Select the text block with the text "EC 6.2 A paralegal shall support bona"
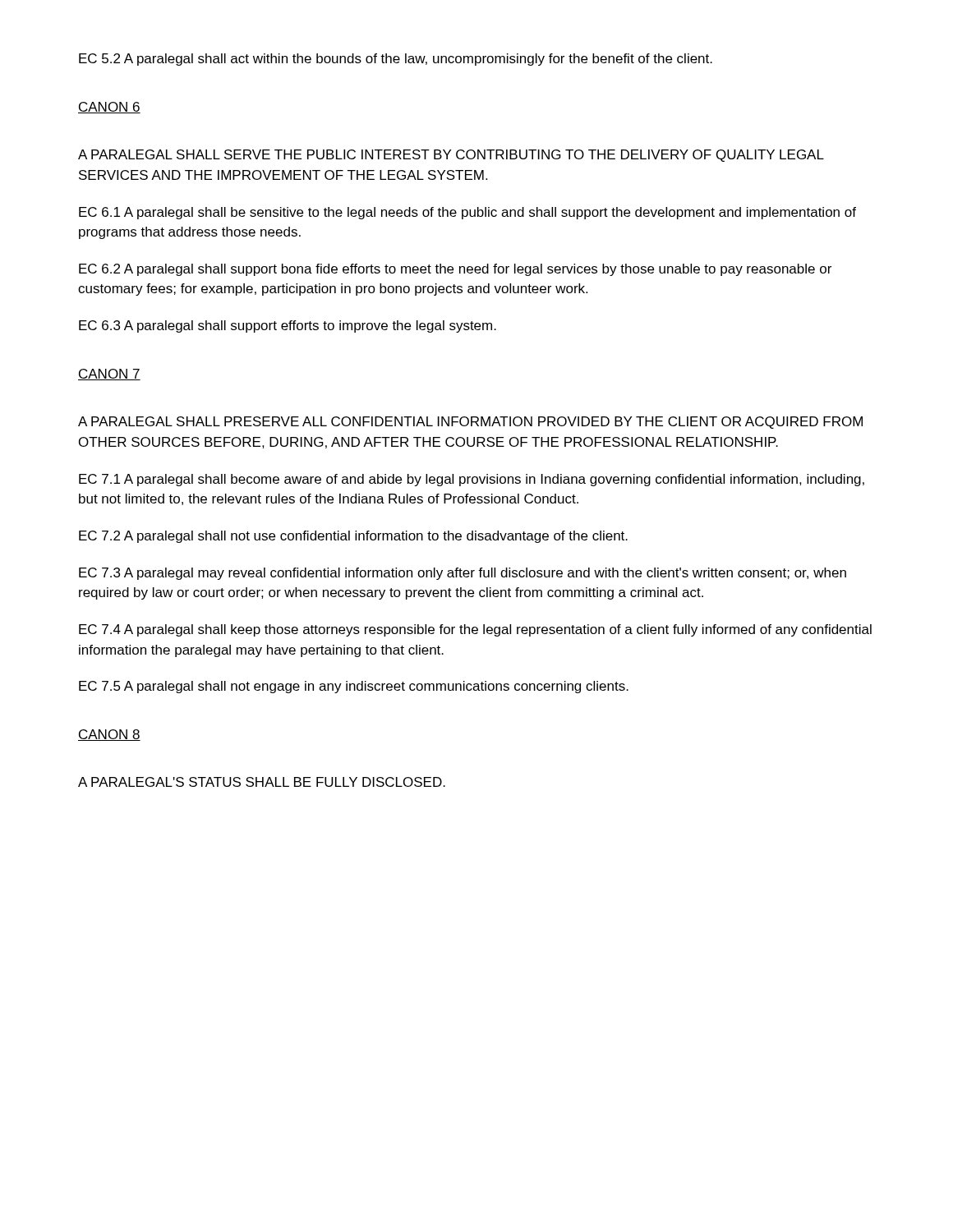Viewport: 953px width, 1232px height. (455, 279)
